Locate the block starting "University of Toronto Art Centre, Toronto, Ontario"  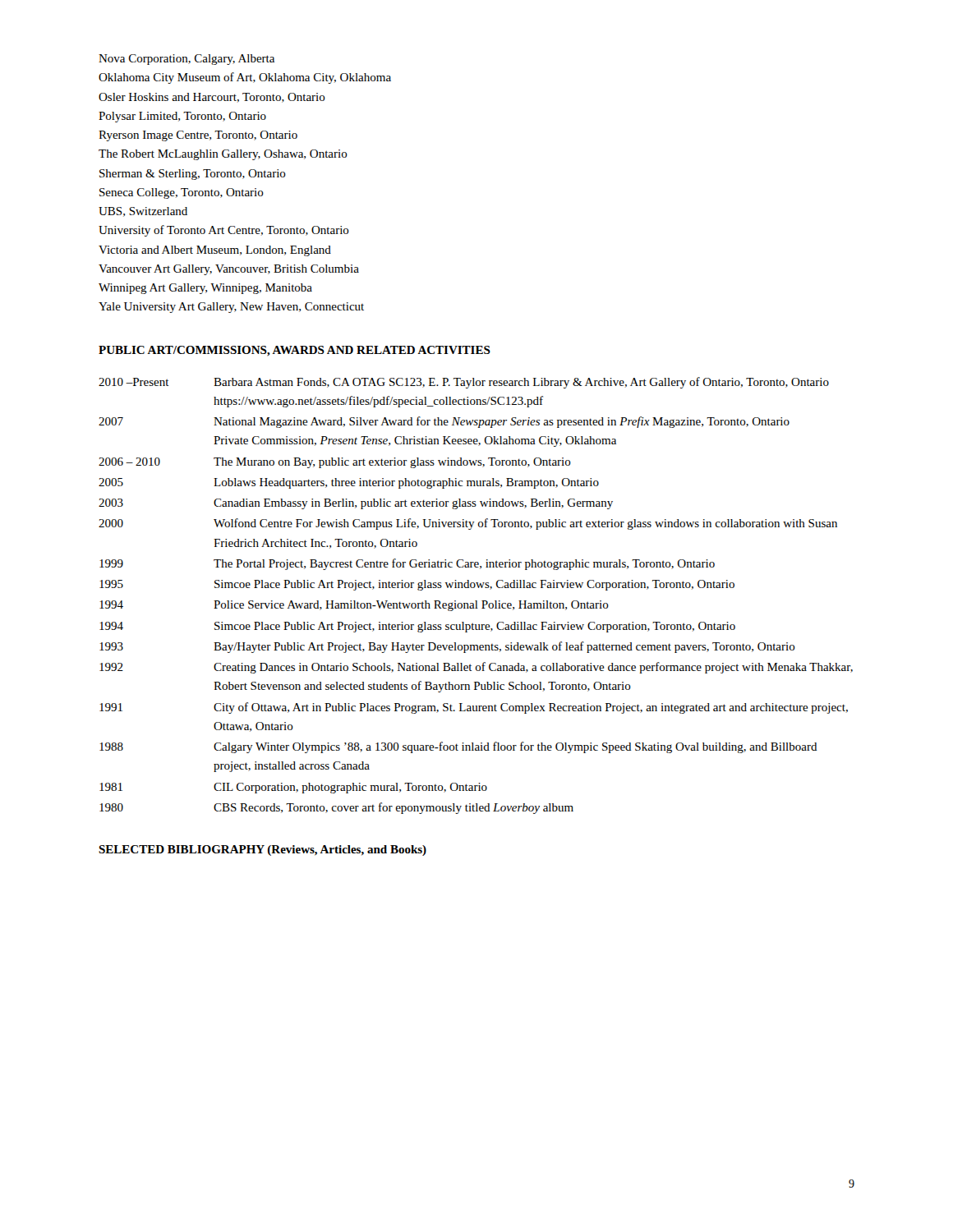click(224, 230)
